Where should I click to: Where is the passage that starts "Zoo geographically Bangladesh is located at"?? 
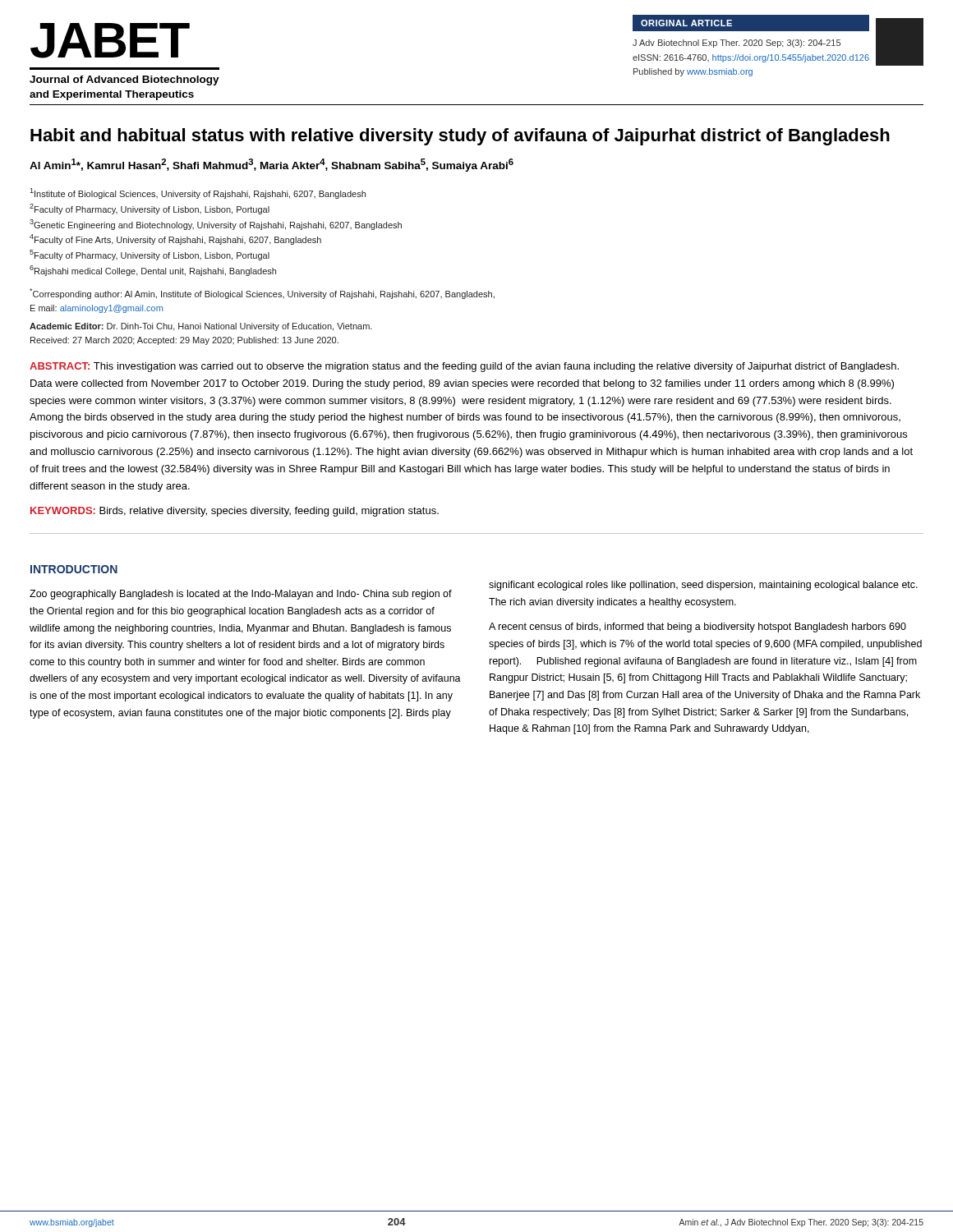(245, 653)
